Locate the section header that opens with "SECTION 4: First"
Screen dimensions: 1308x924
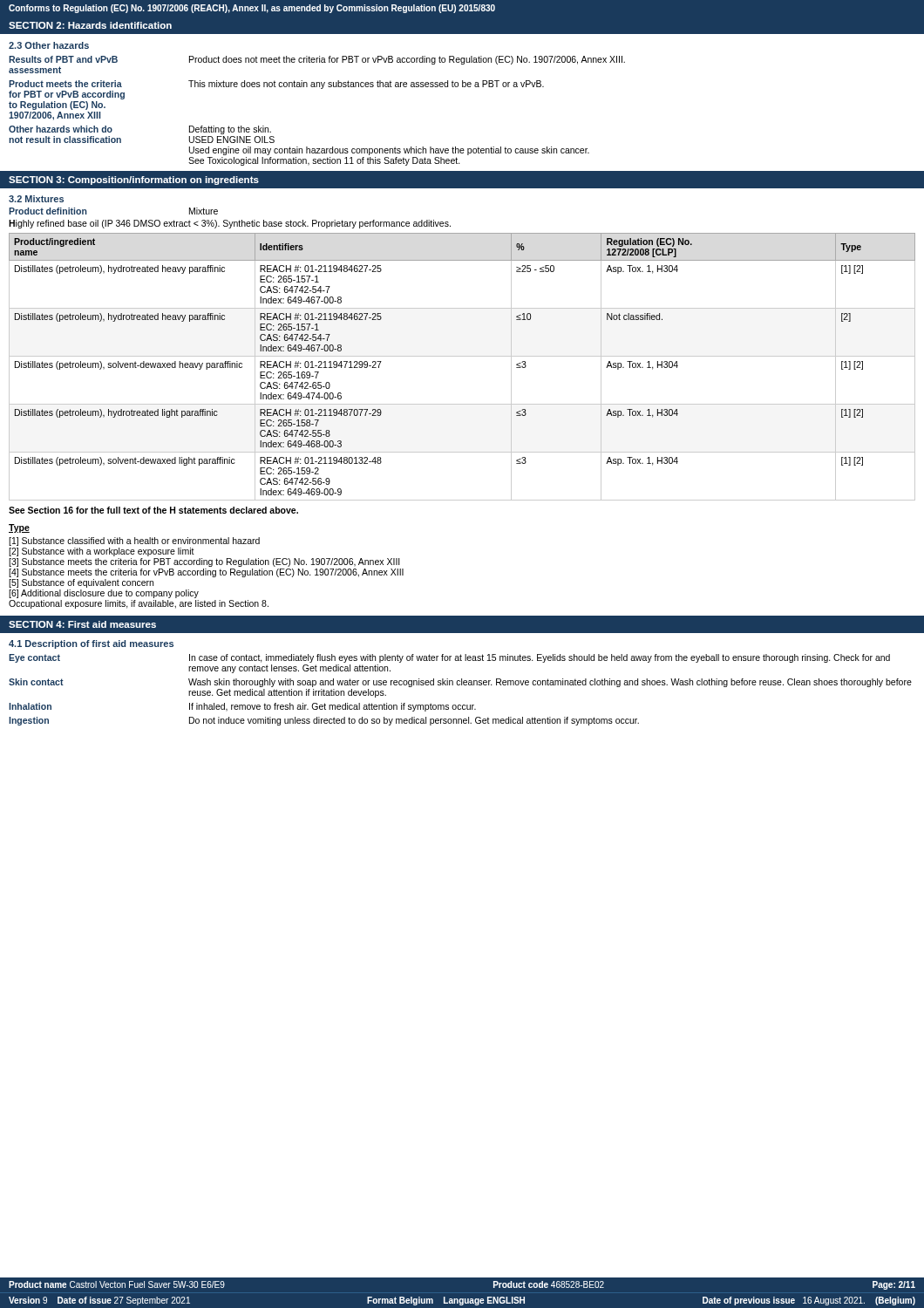tap(83, 624)
